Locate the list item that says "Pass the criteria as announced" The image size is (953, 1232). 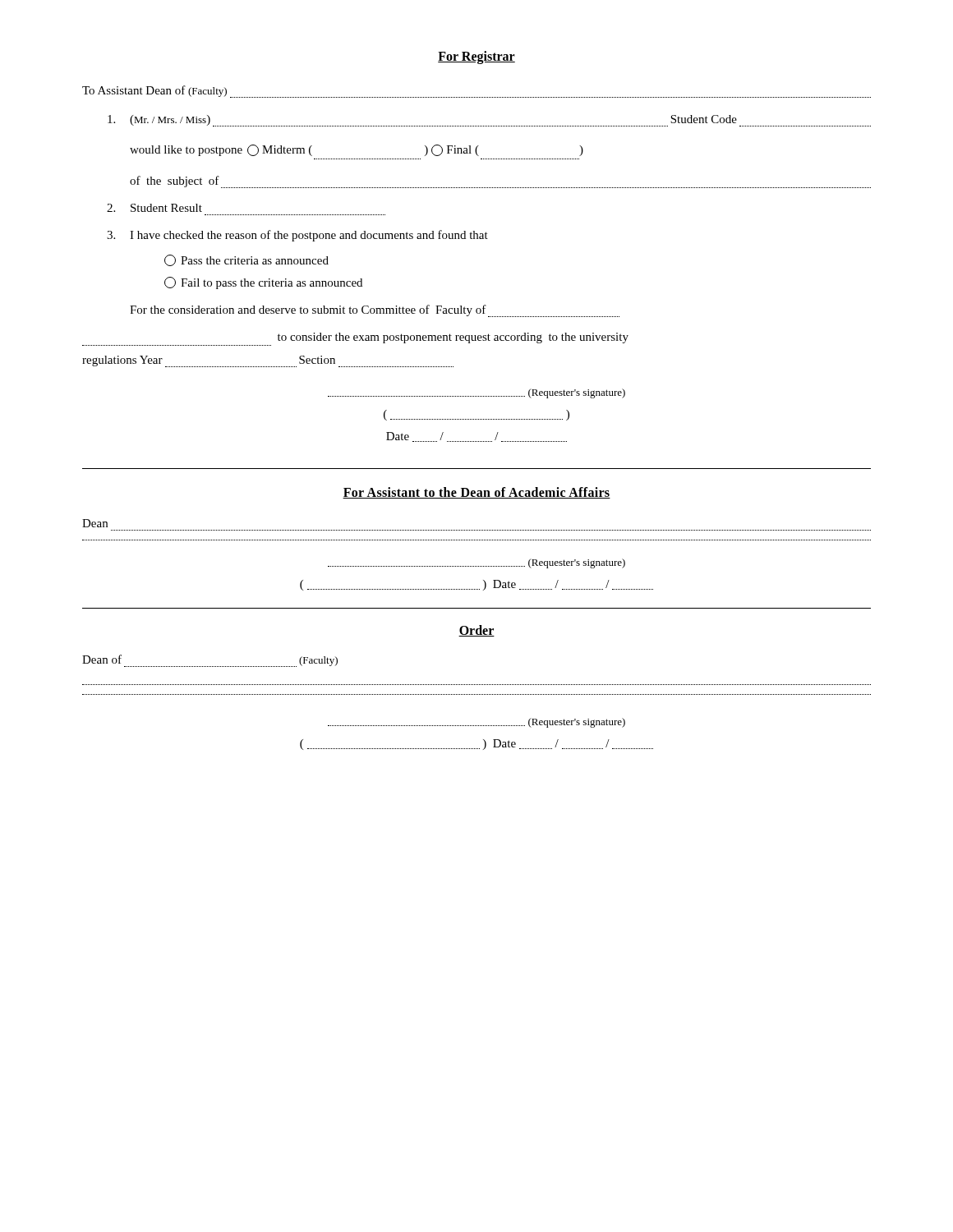[246, 260]
